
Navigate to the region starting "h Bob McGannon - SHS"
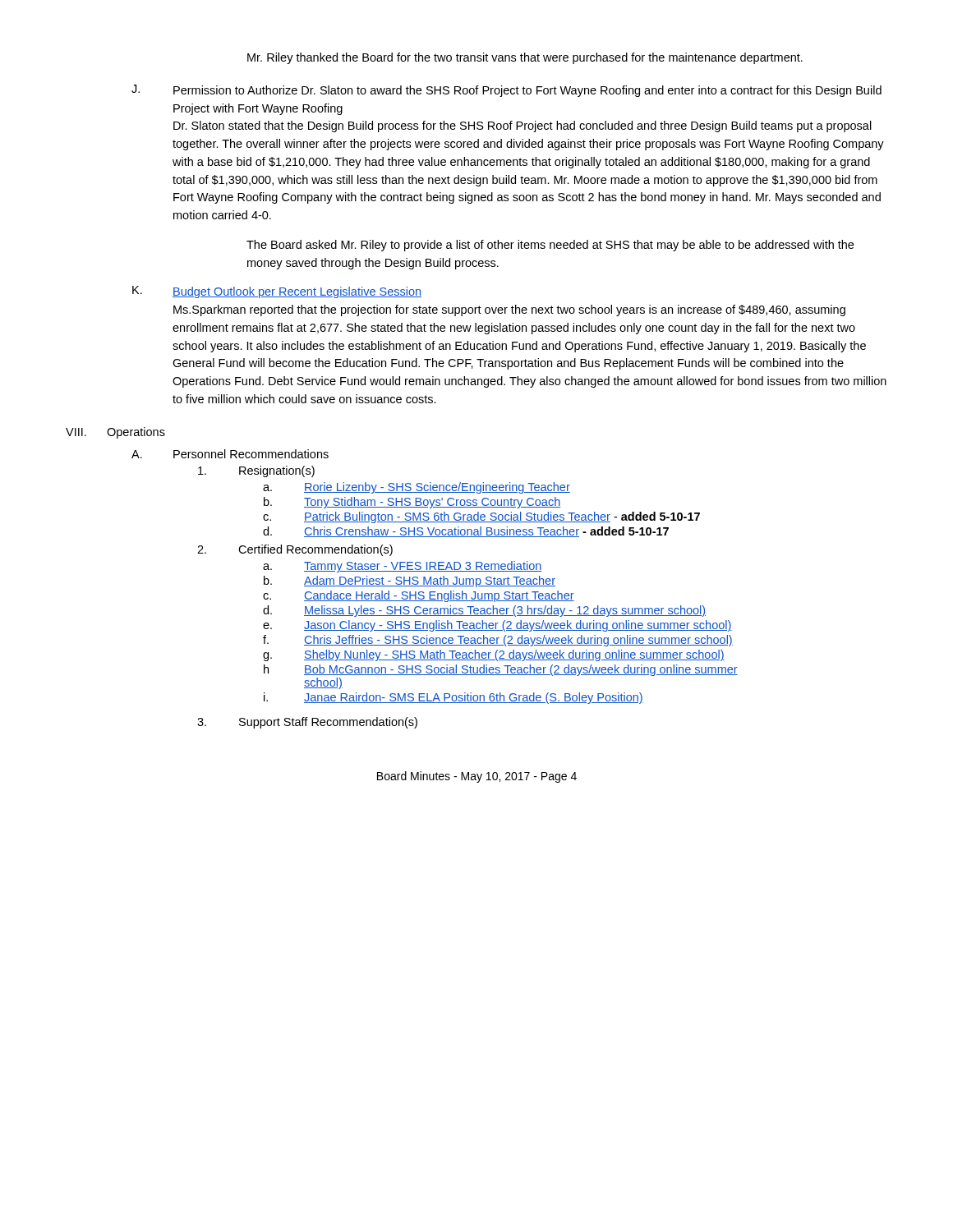coord(575,676)
